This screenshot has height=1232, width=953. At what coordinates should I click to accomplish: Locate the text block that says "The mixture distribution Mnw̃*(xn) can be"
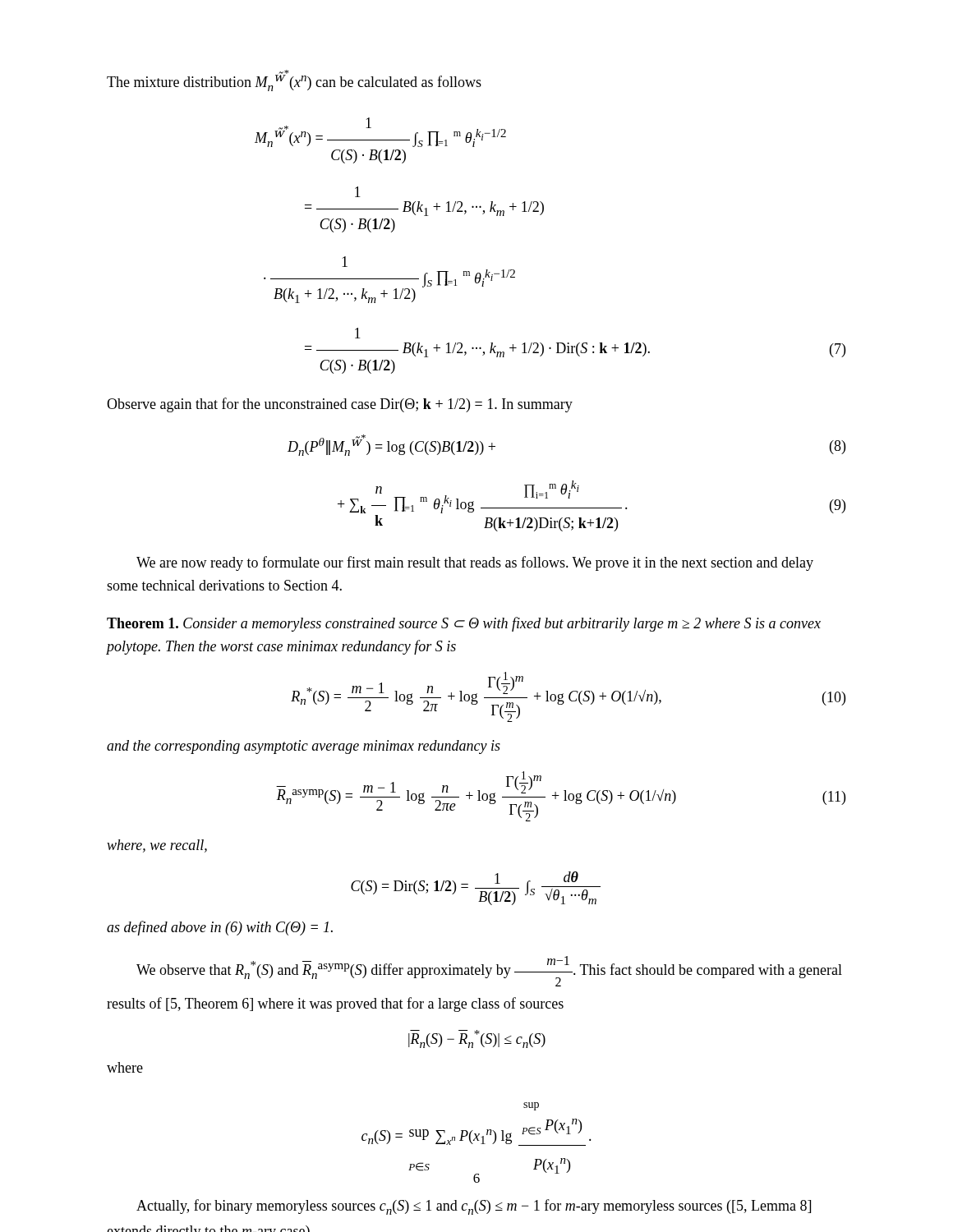coord(294,80)
